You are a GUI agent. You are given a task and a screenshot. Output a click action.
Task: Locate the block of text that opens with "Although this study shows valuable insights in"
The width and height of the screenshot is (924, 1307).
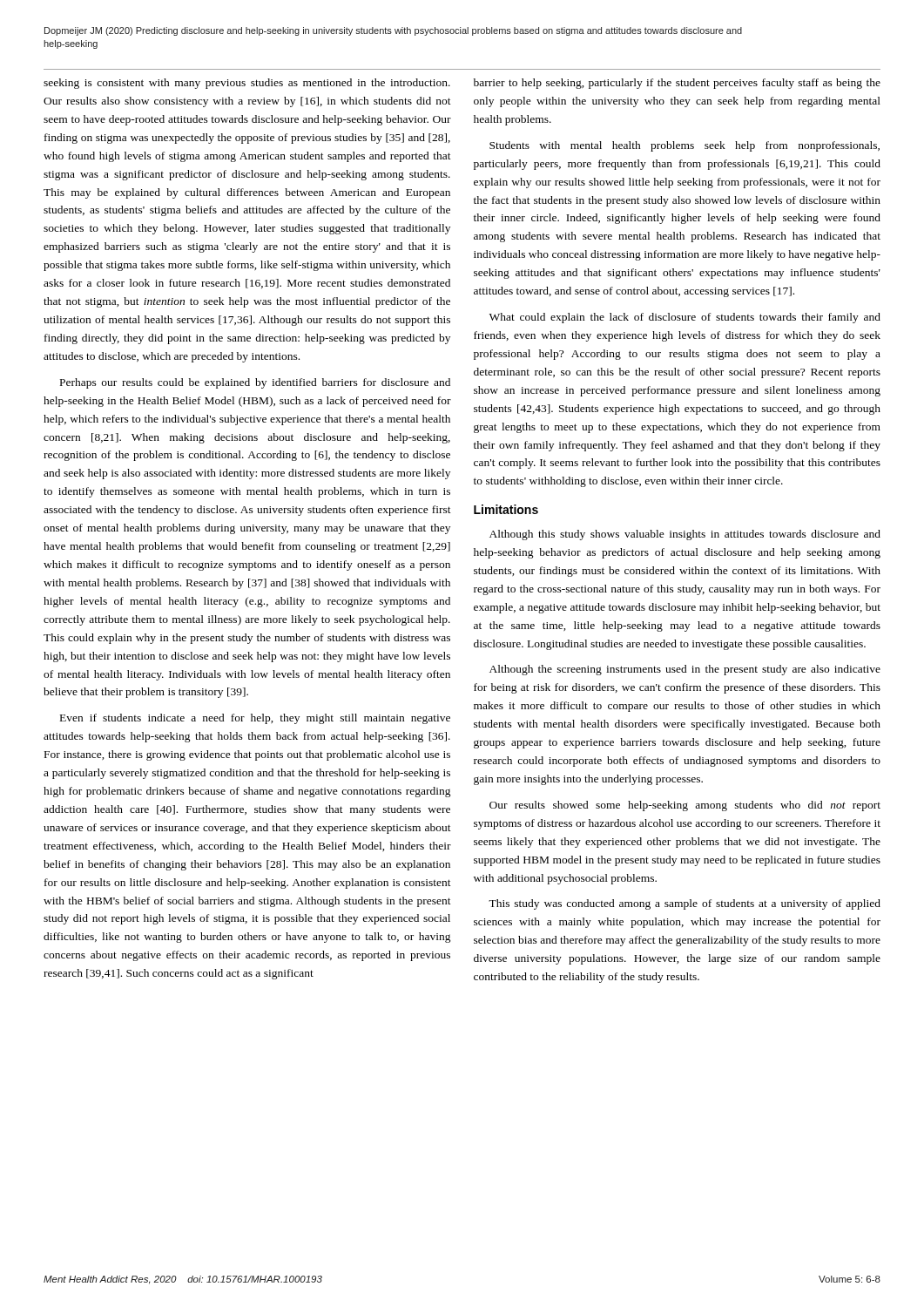[x=677, y=588]
